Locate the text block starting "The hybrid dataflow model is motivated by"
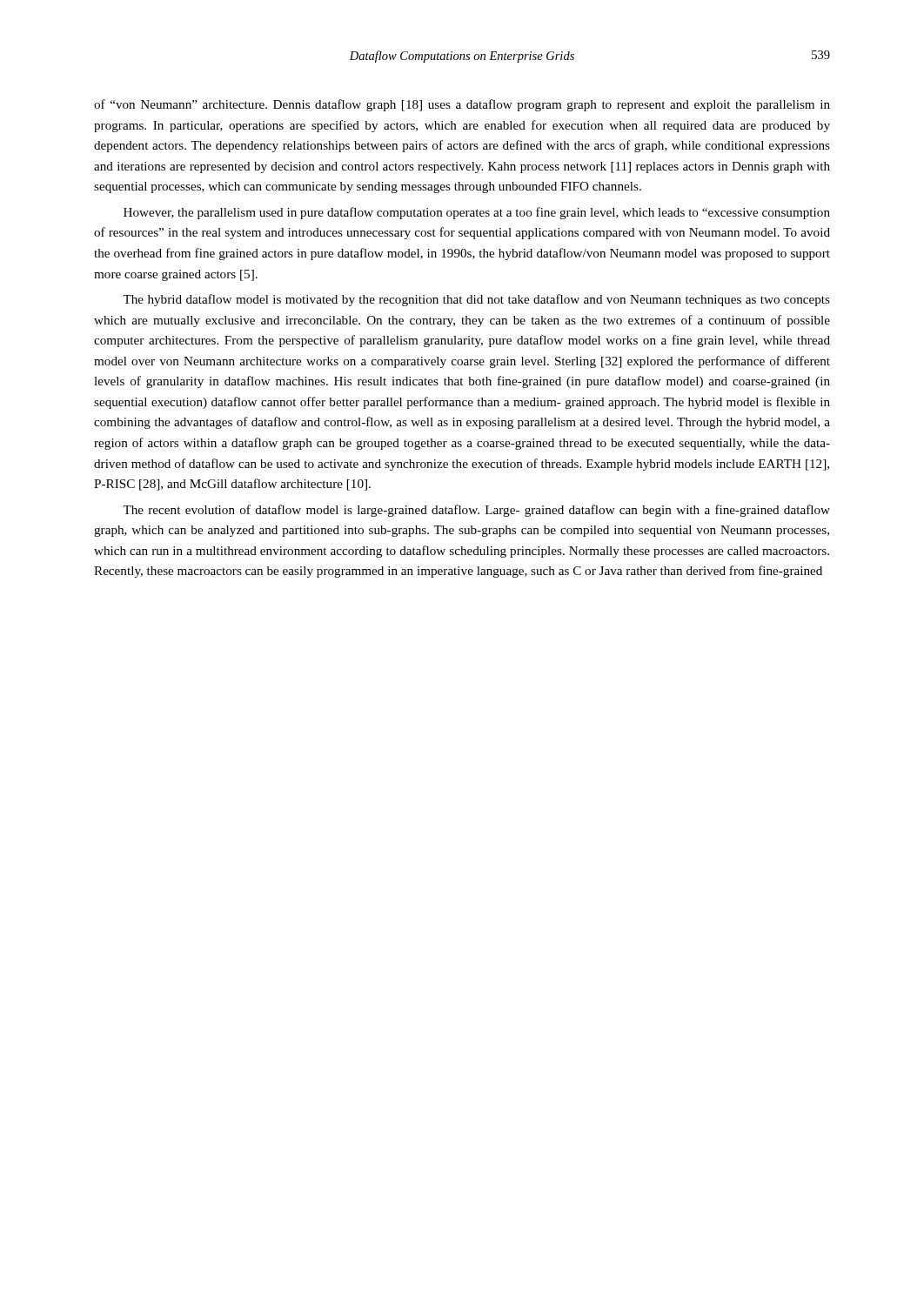The width and height of the screenshot is (924, 1305). 462,391
